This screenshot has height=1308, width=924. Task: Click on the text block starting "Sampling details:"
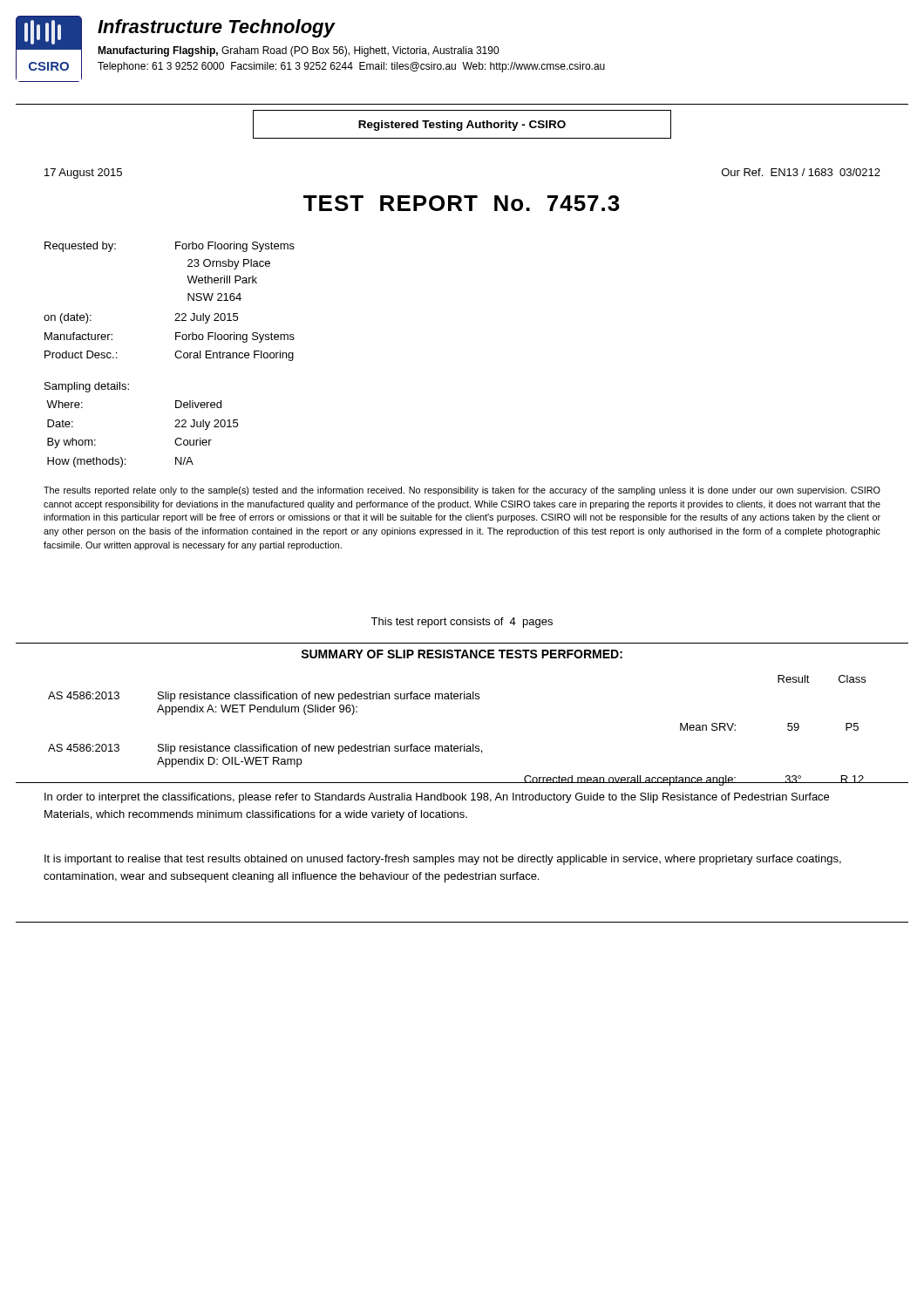pos(87,387)
